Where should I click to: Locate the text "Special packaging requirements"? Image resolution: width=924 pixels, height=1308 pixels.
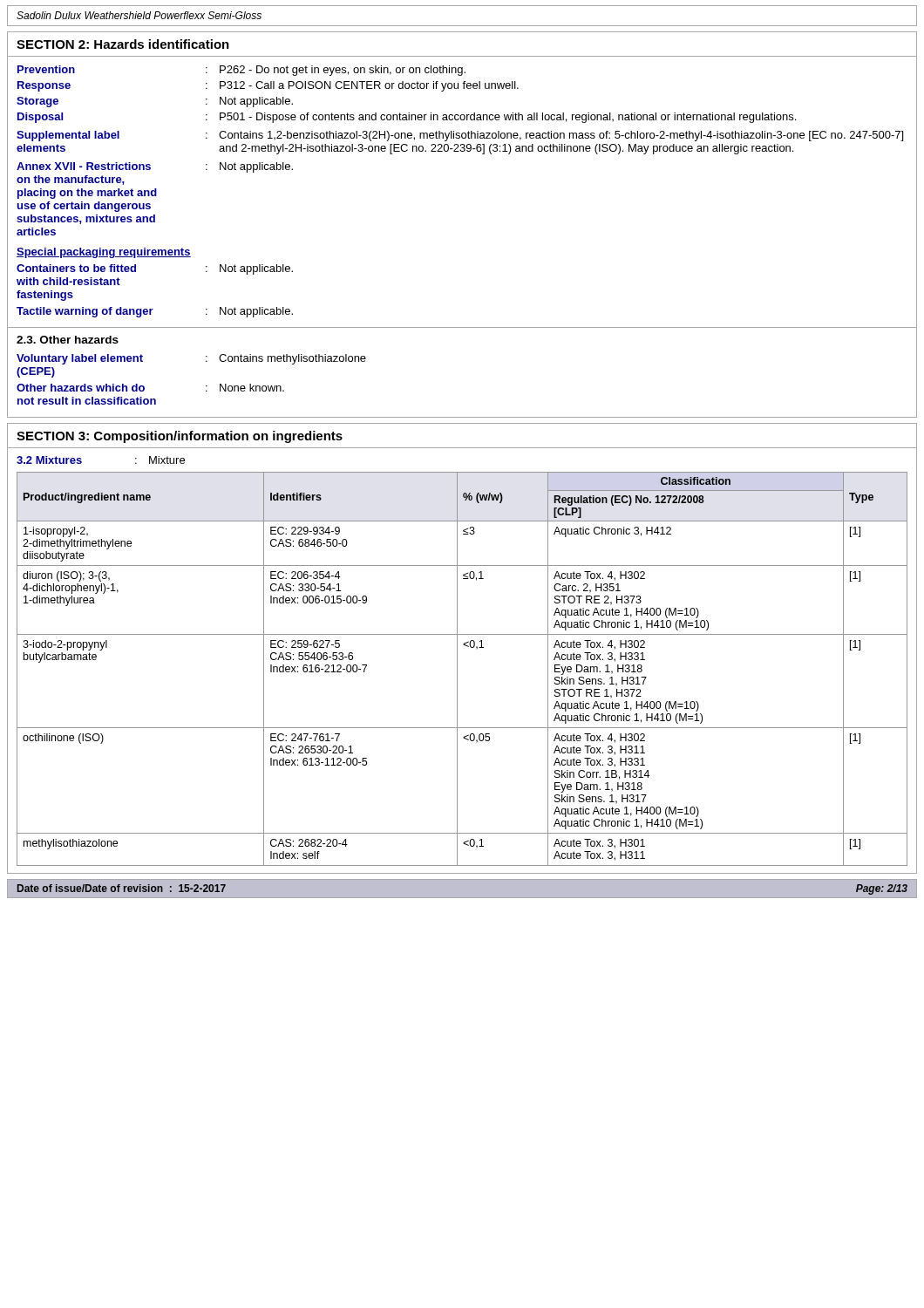(x=103, y=252)
